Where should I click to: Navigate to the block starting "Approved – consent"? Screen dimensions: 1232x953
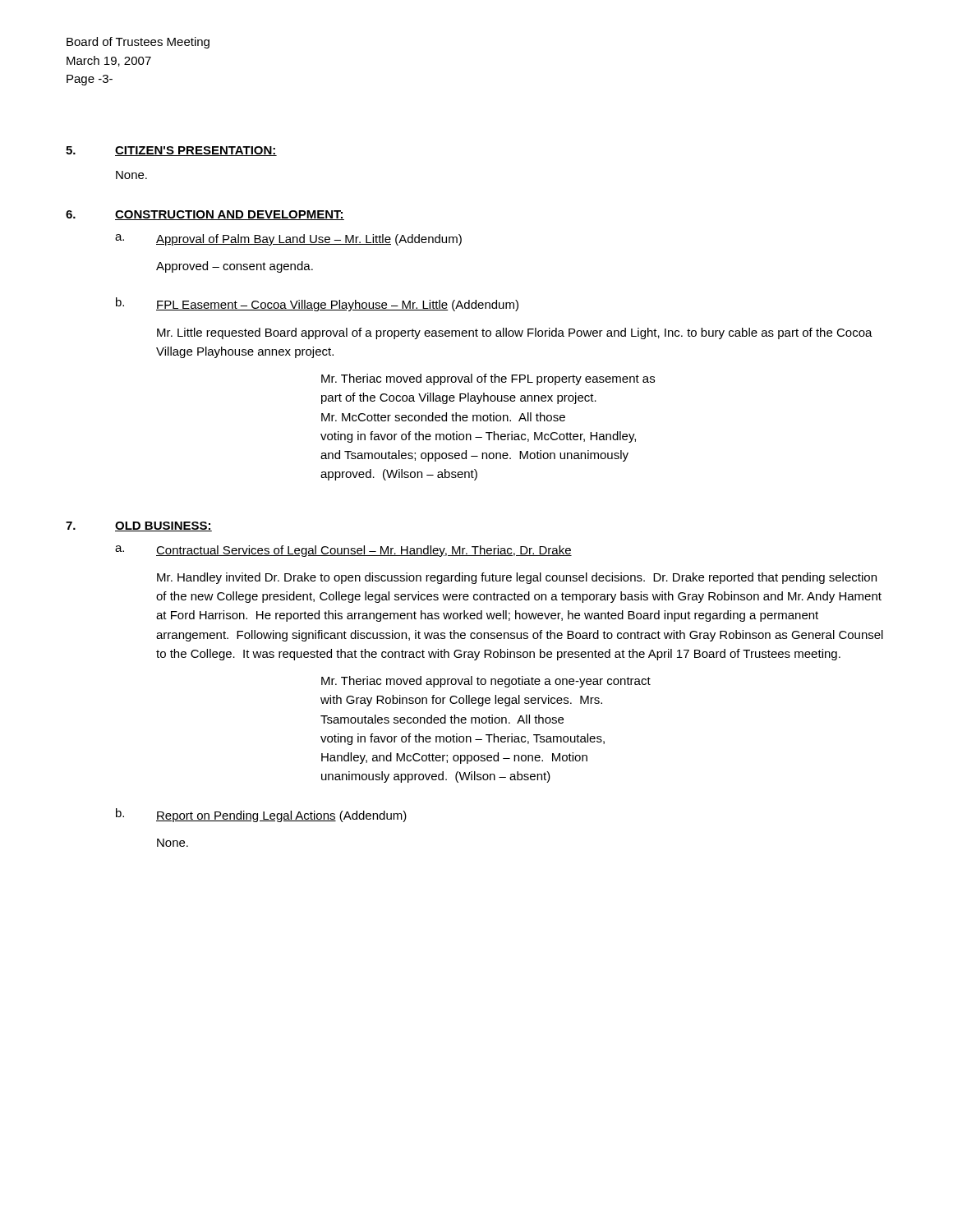click(x=235, y=266)
